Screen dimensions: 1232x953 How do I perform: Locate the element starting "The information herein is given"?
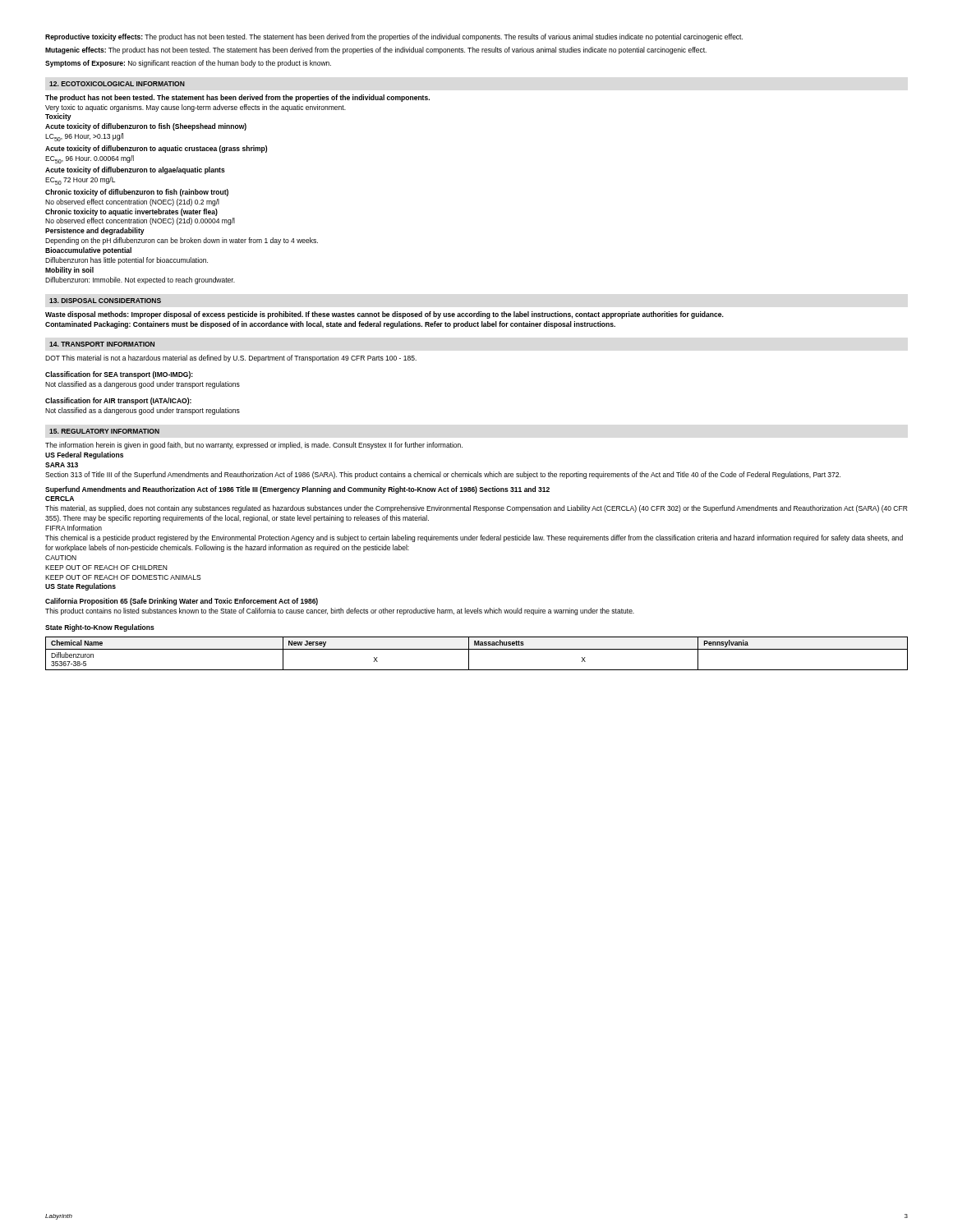coord(443,460)
